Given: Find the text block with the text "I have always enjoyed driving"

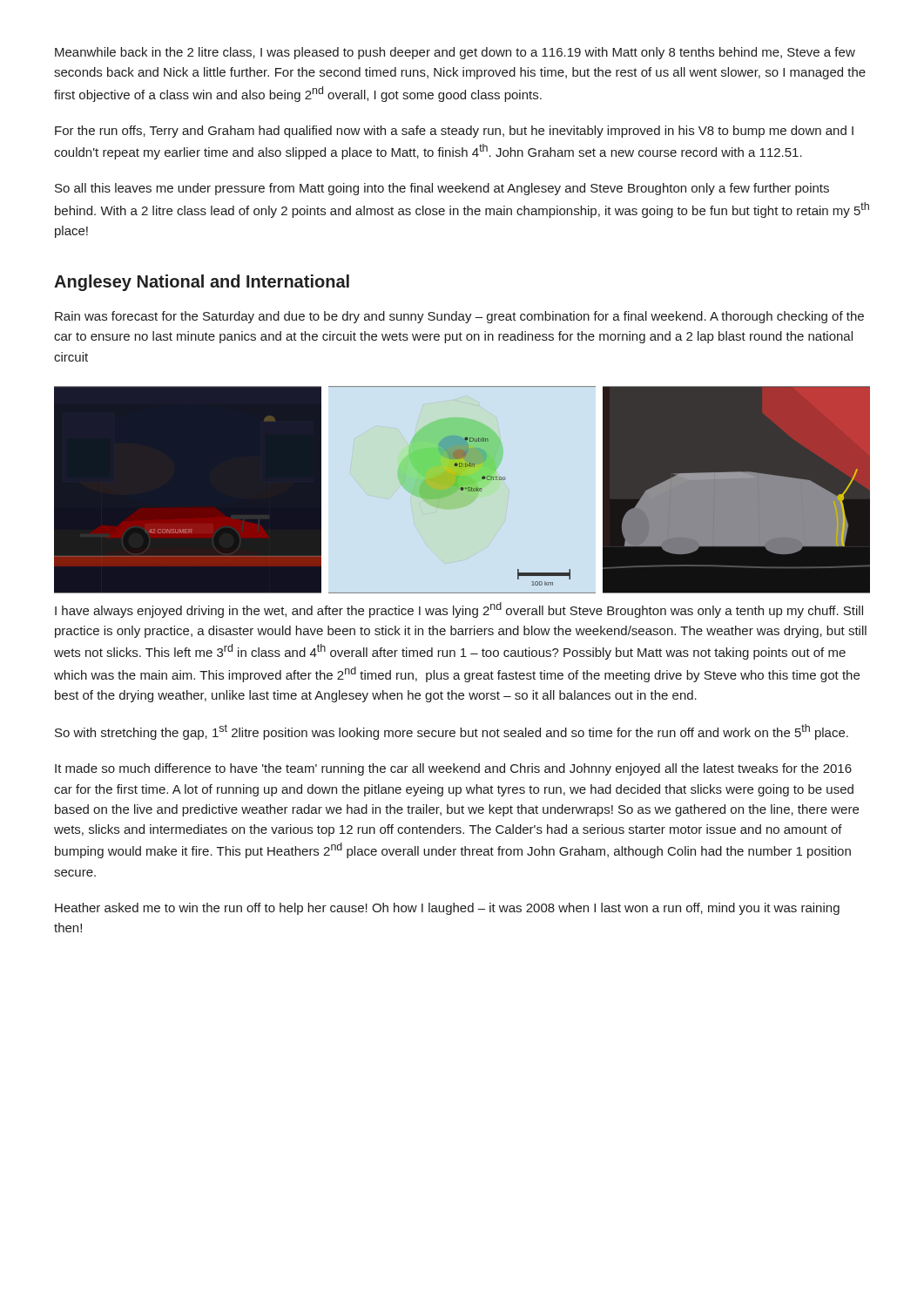Looking at the screenshot, I should tap(460, 651).
